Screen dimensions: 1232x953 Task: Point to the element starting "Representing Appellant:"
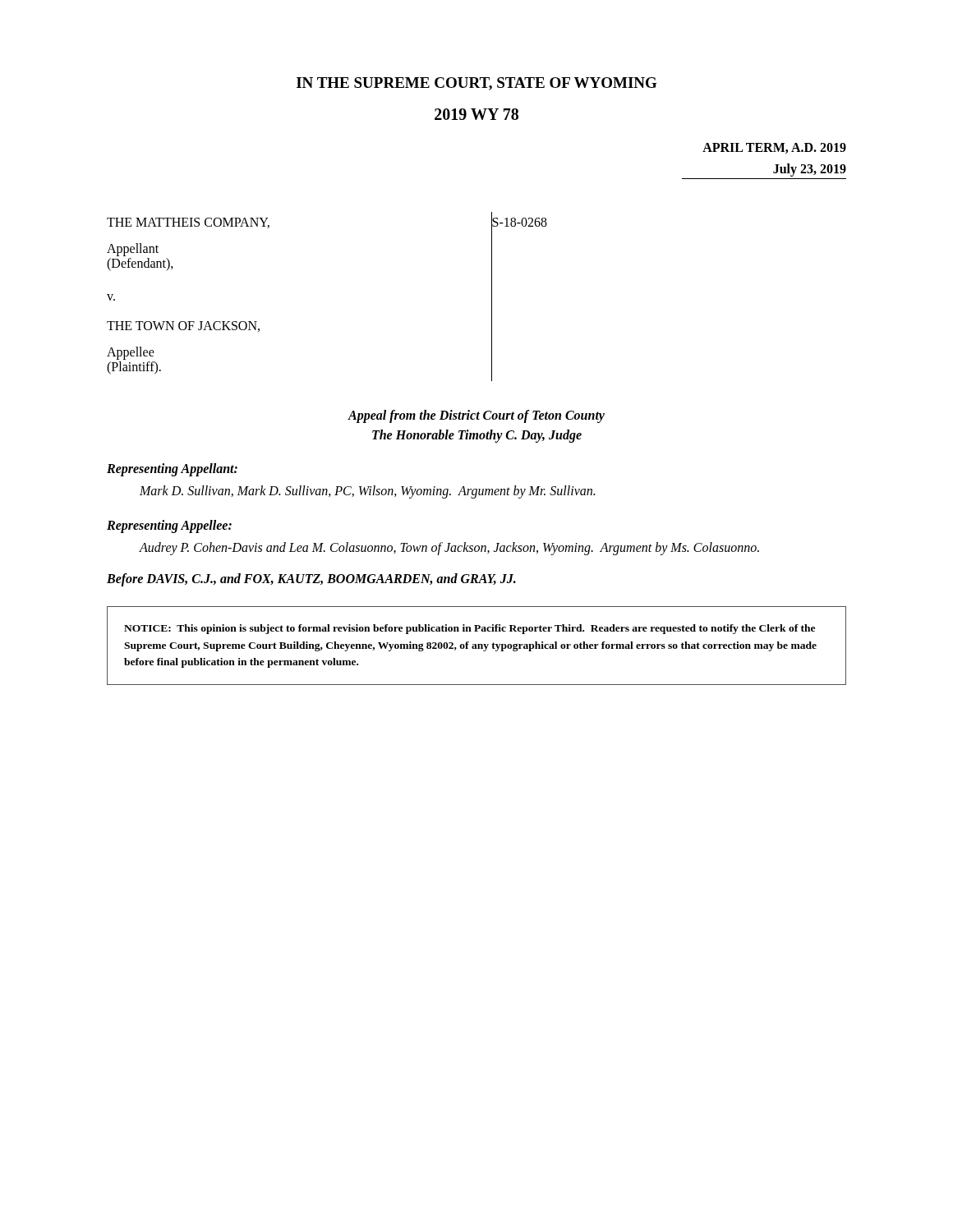[172, 469]
